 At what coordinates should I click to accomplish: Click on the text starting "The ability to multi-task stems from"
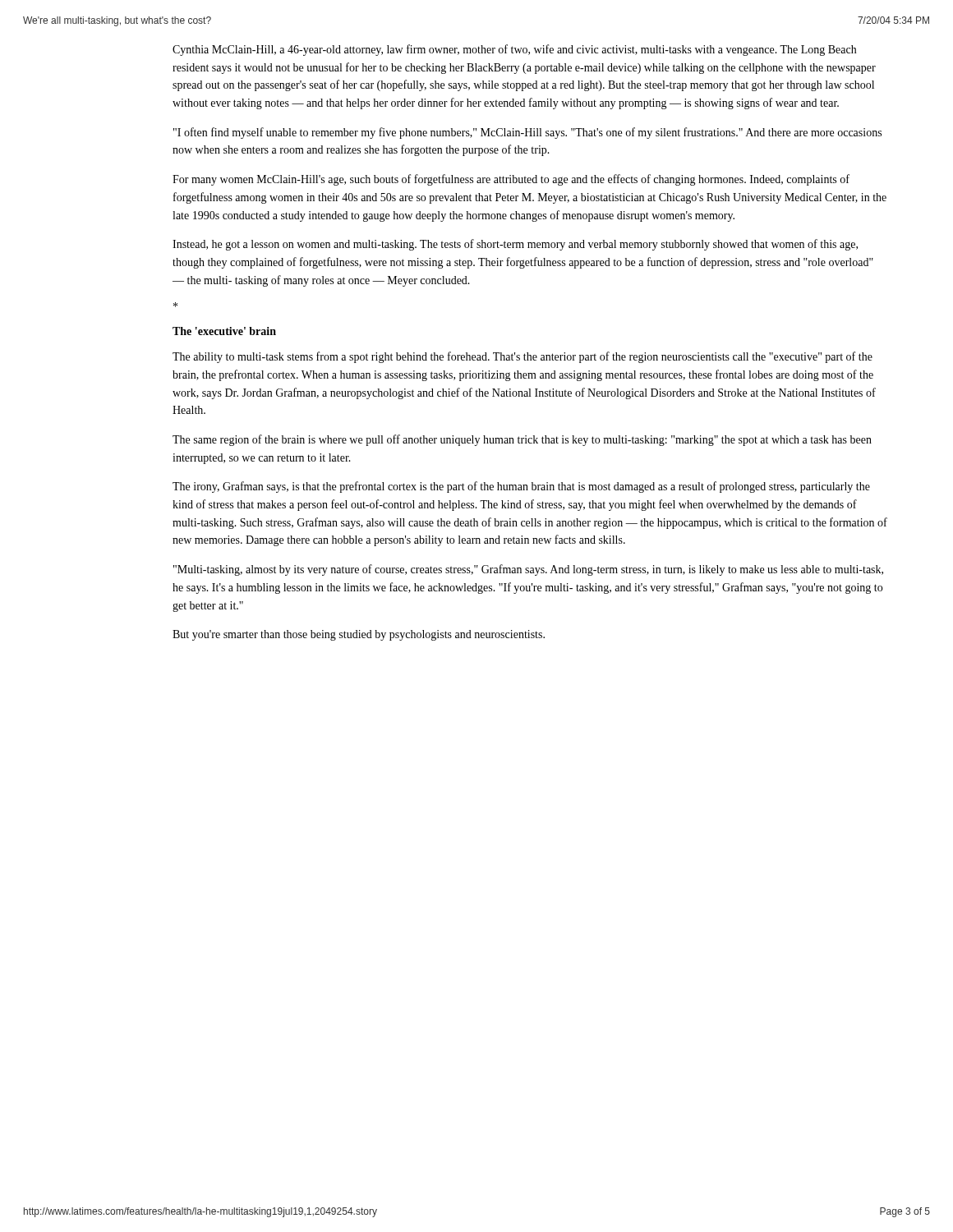point(524,384)
